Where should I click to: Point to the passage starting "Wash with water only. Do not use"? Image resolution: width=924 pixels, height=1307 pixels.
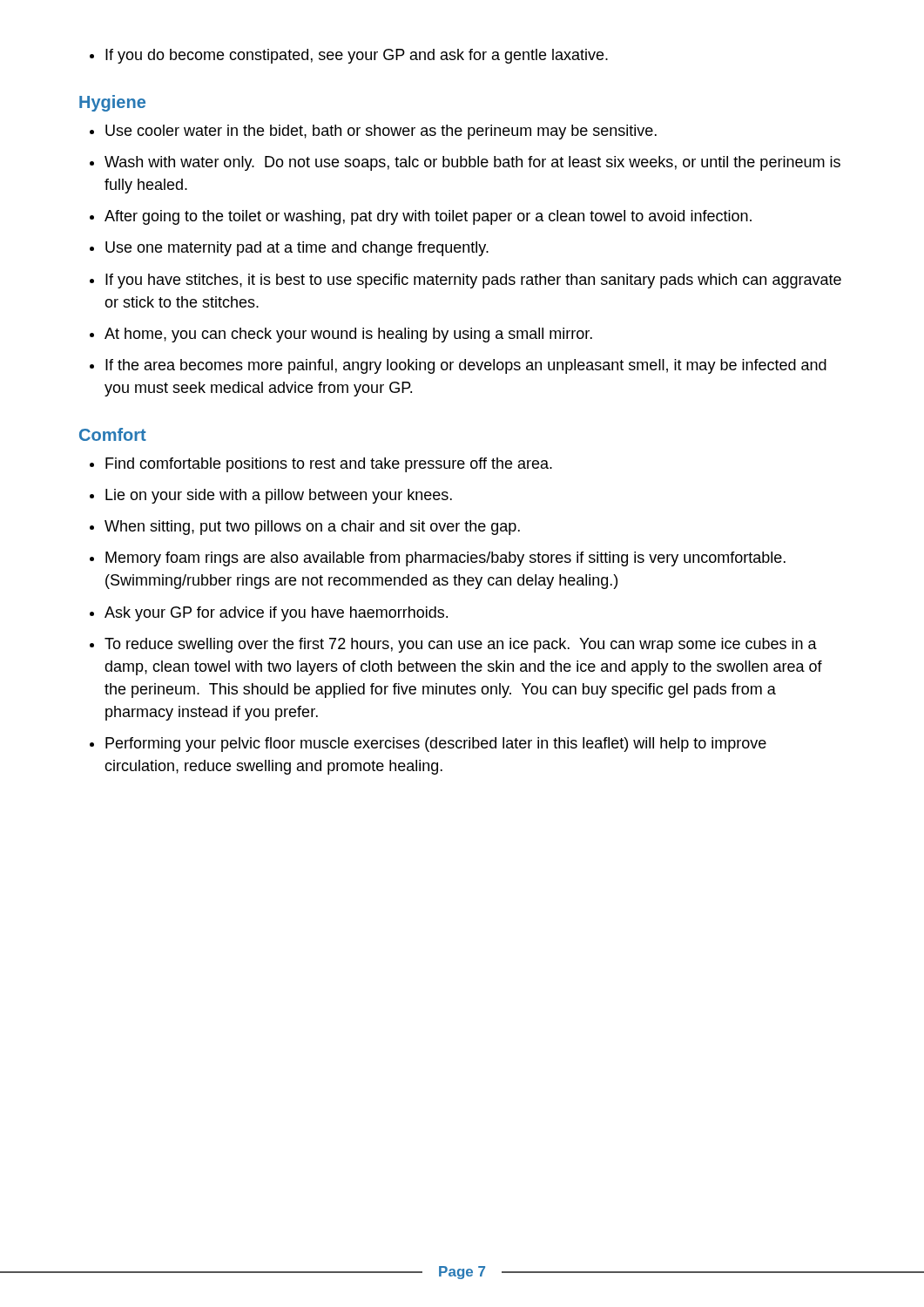click(475, 174)
